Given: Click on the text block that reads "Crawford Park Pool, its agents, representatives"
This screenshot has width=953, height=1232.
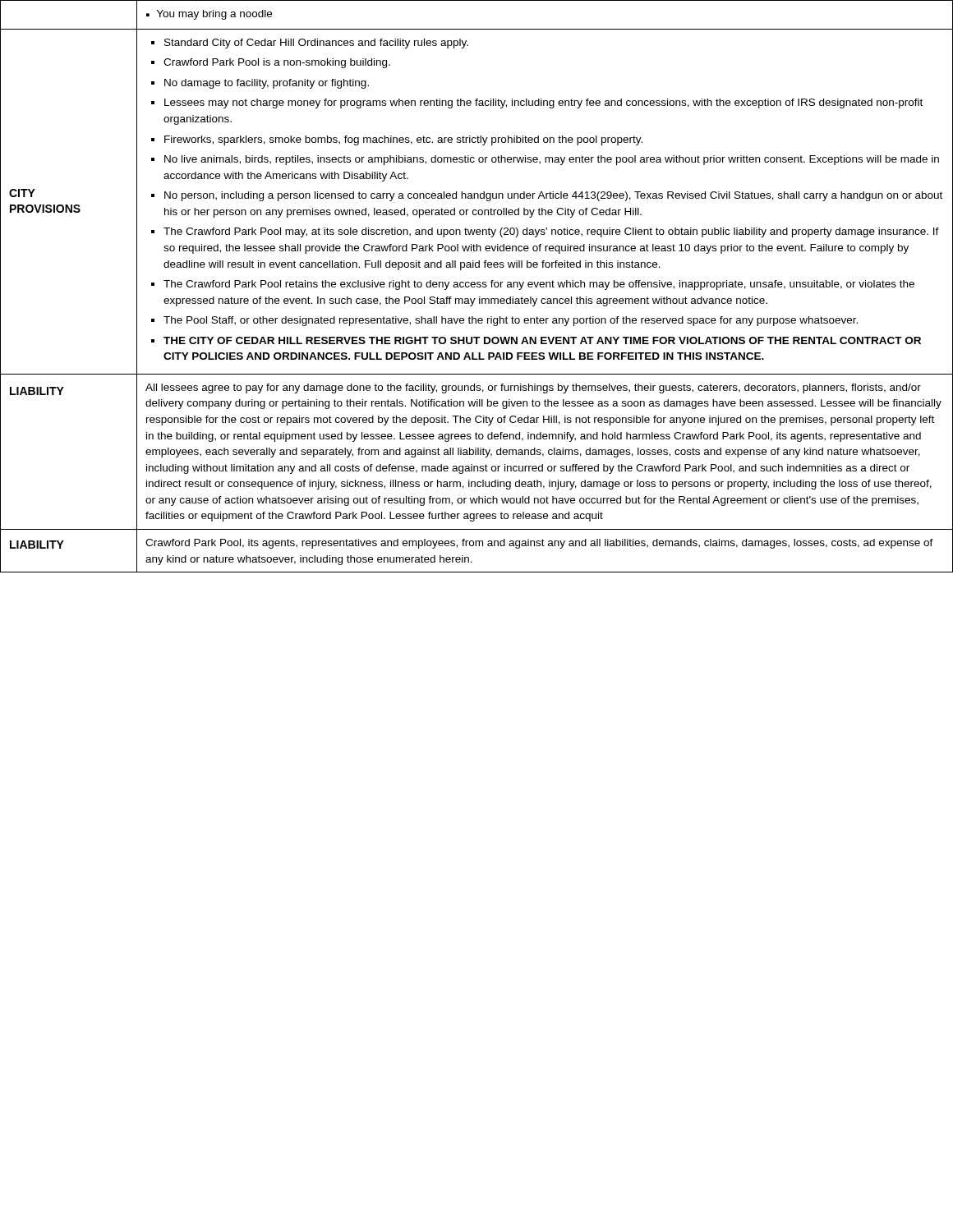Looking at the screenshot, I should click(x=539, y=550).
